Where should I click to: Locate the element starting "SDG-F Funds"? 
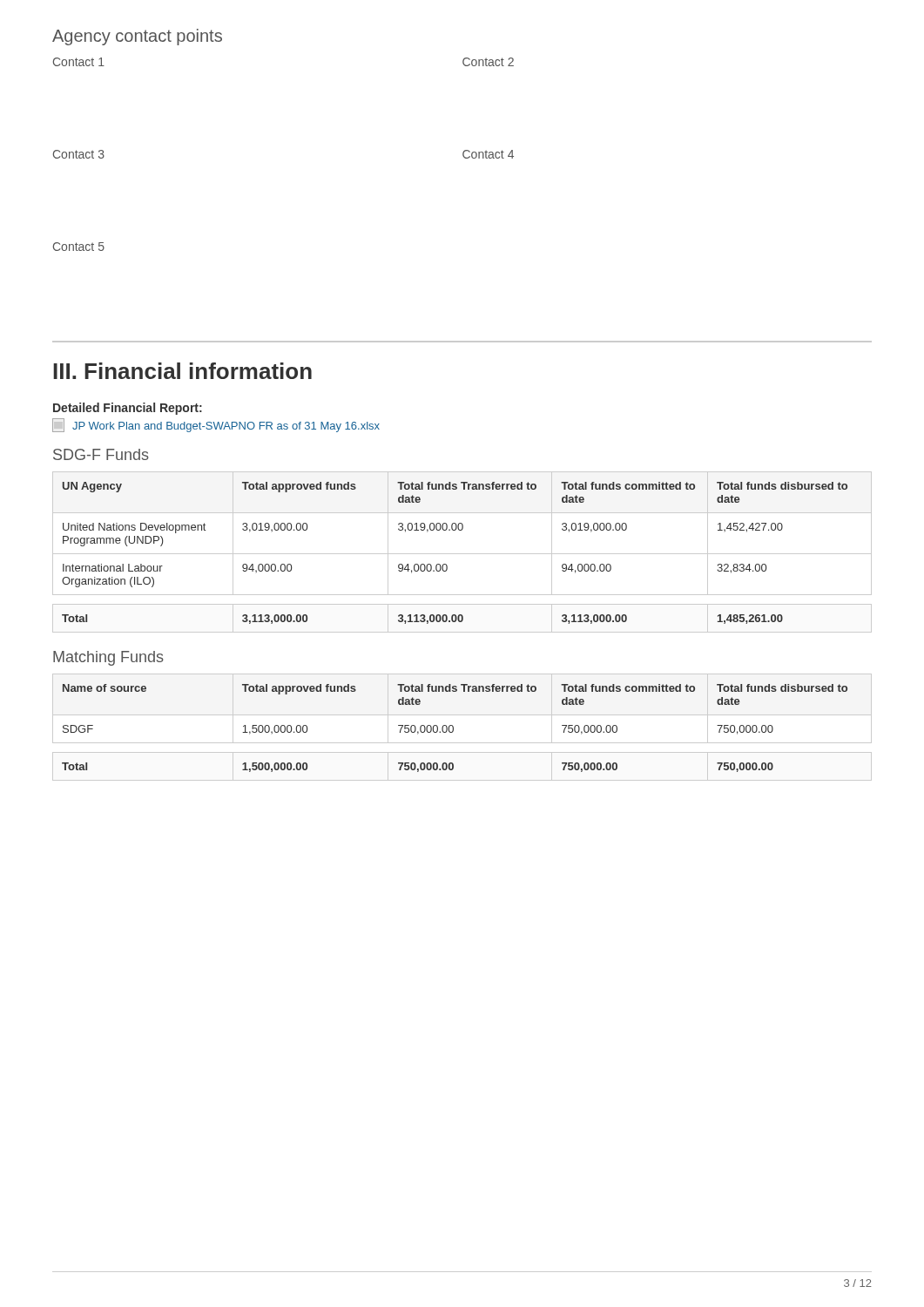(x=101, y=455)
